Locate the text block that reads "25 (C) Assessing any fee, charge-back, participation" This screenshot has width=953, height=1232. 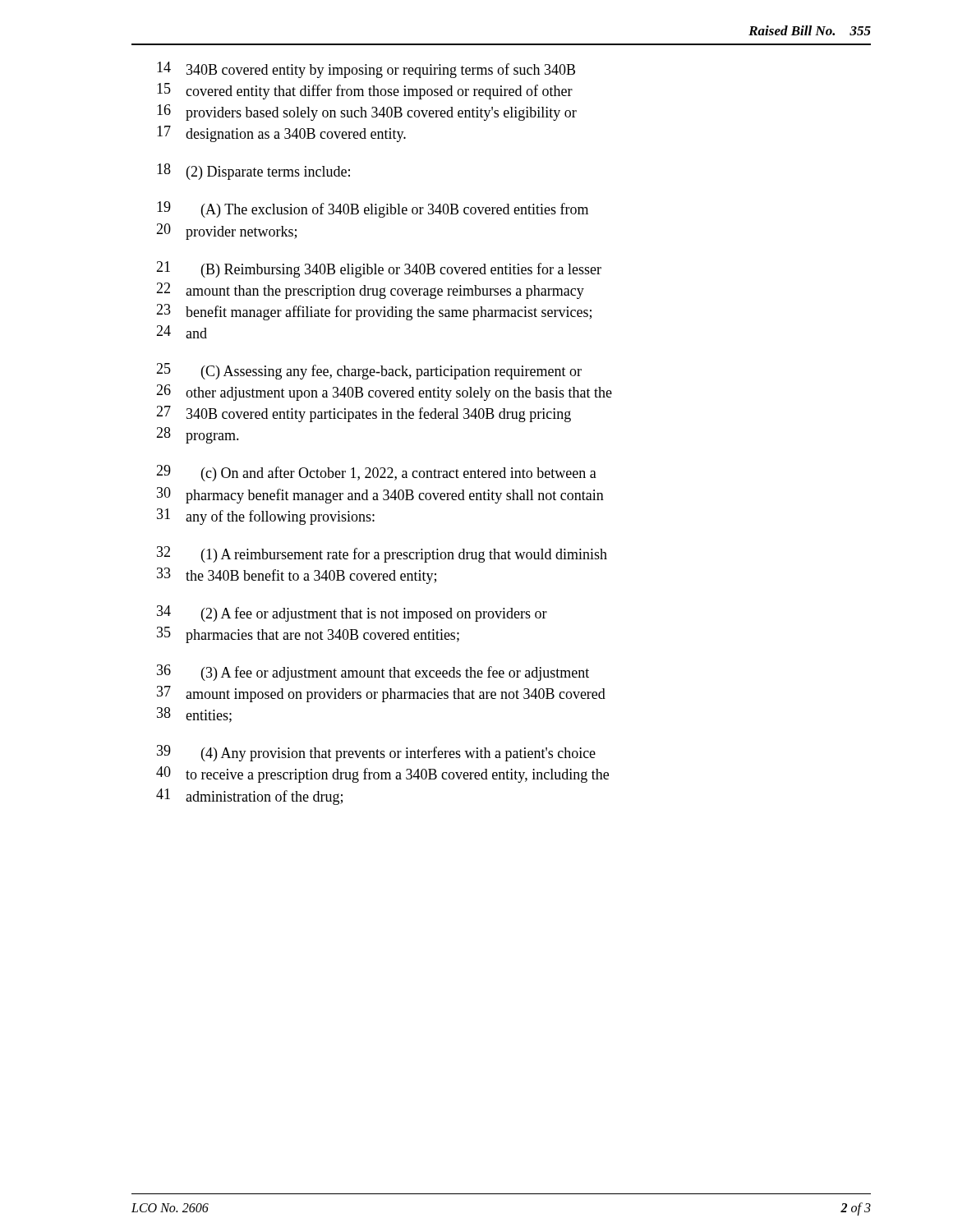[501, 403]
